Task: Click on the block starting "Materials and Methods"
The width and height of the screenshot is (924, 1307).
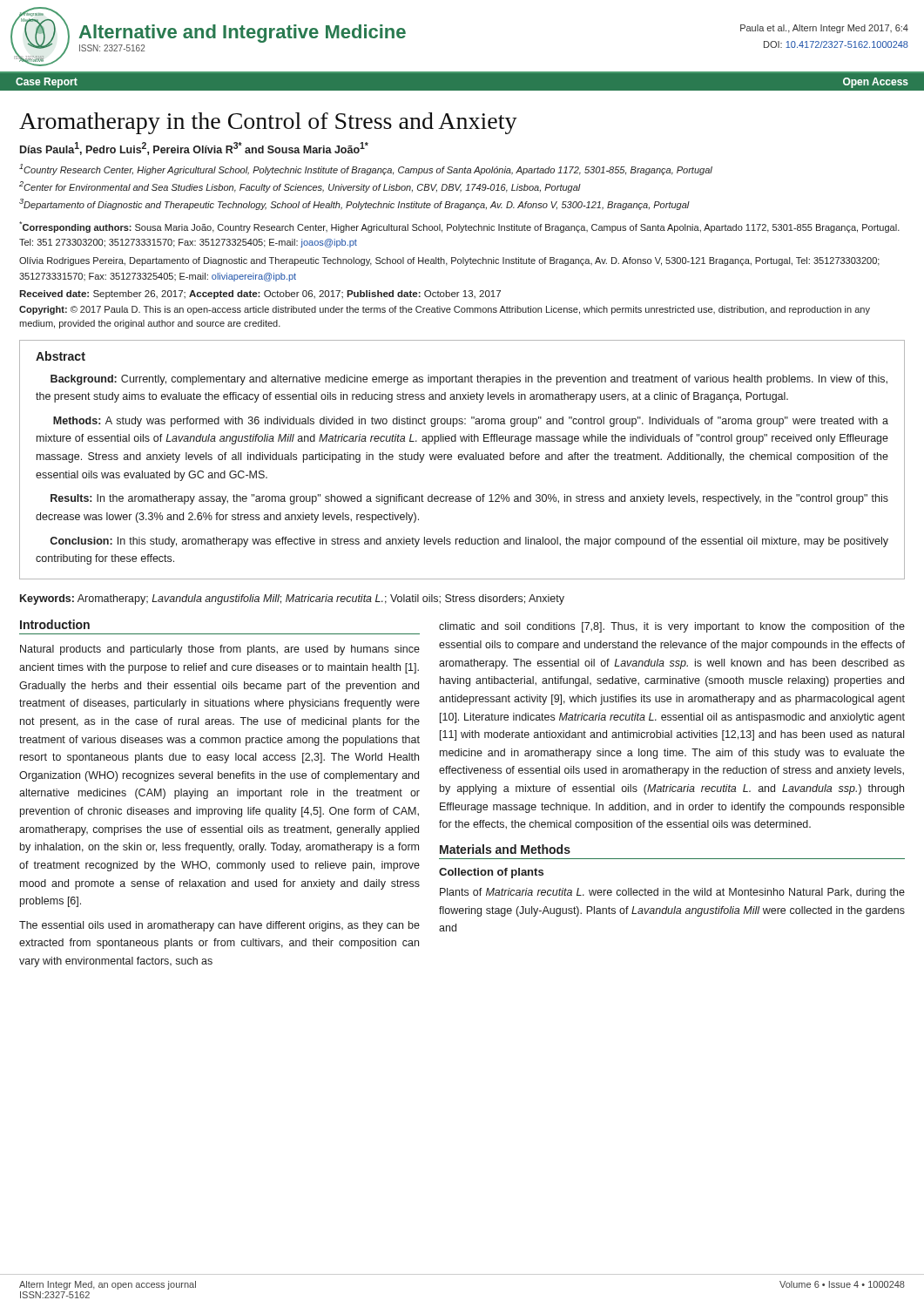Action: tap(505, 849)
